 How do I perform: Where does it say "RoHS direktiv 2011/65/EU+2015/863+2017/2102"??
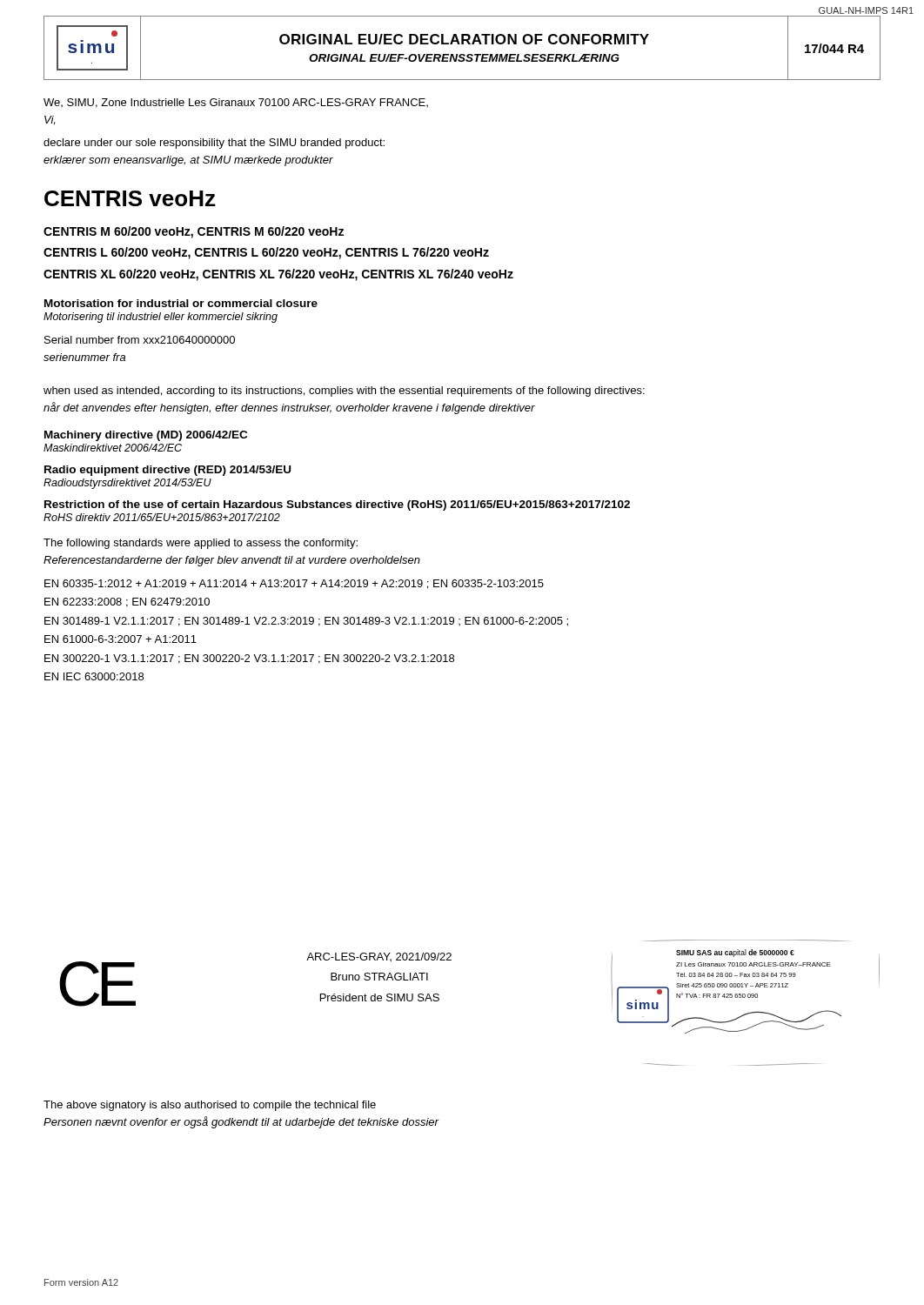point(162,517)
